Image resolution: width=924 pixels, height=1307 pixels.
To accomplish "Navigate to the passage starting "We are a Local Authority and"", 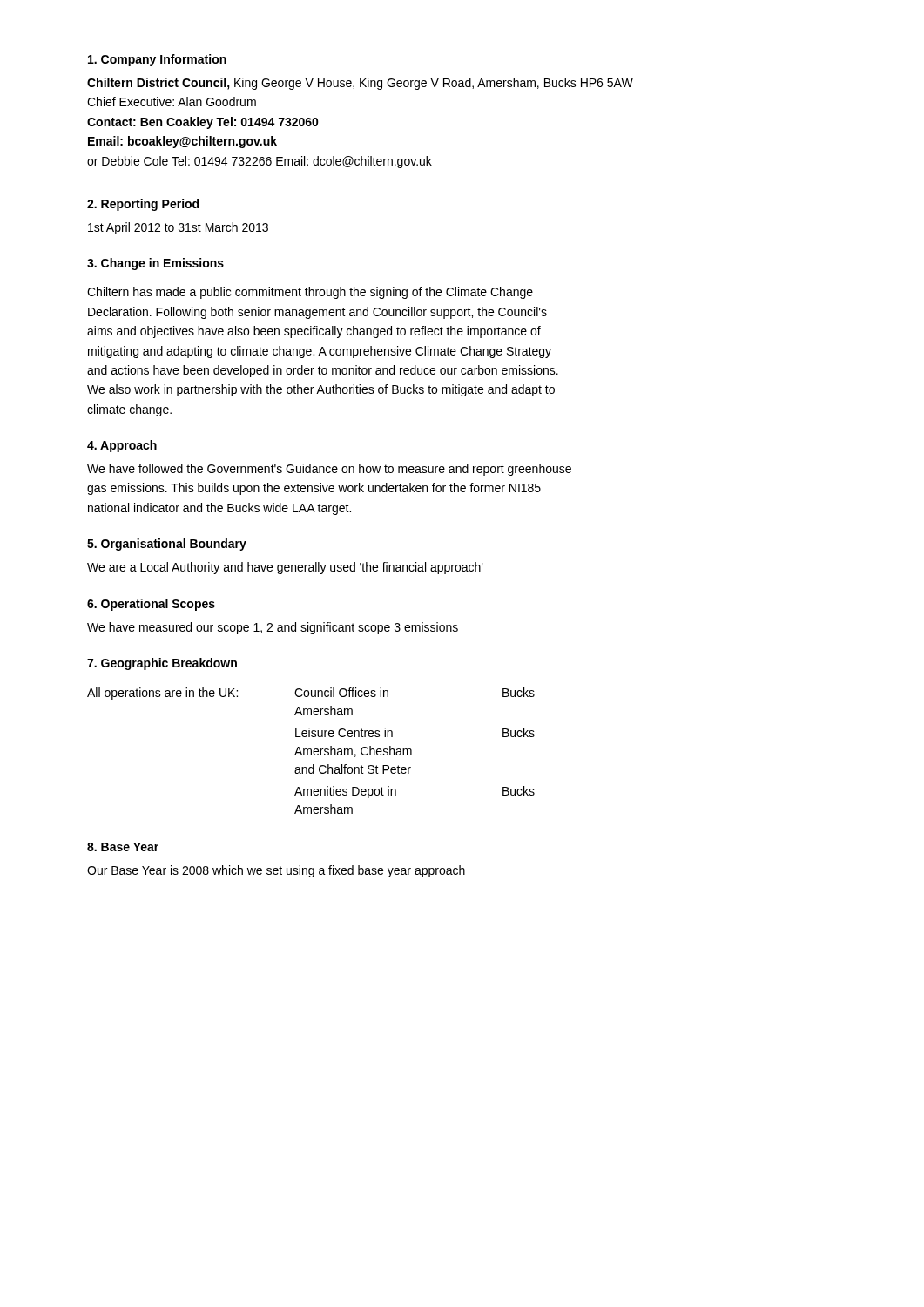I will coord(285,567).
